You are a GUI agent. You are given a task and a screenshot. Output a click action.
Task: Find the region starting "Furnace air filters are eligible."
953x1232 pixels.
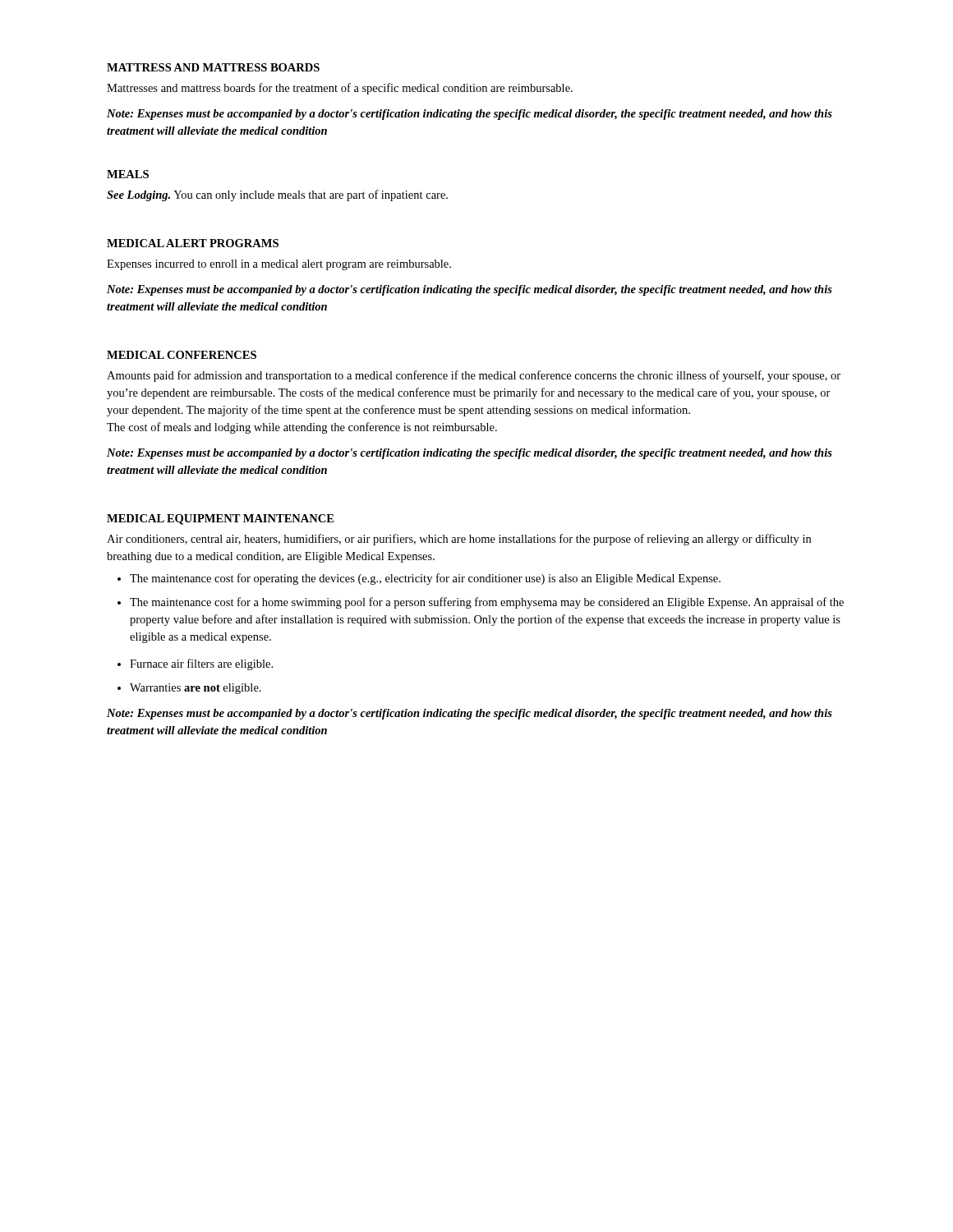pyautogui.click(x=202, y=664)
